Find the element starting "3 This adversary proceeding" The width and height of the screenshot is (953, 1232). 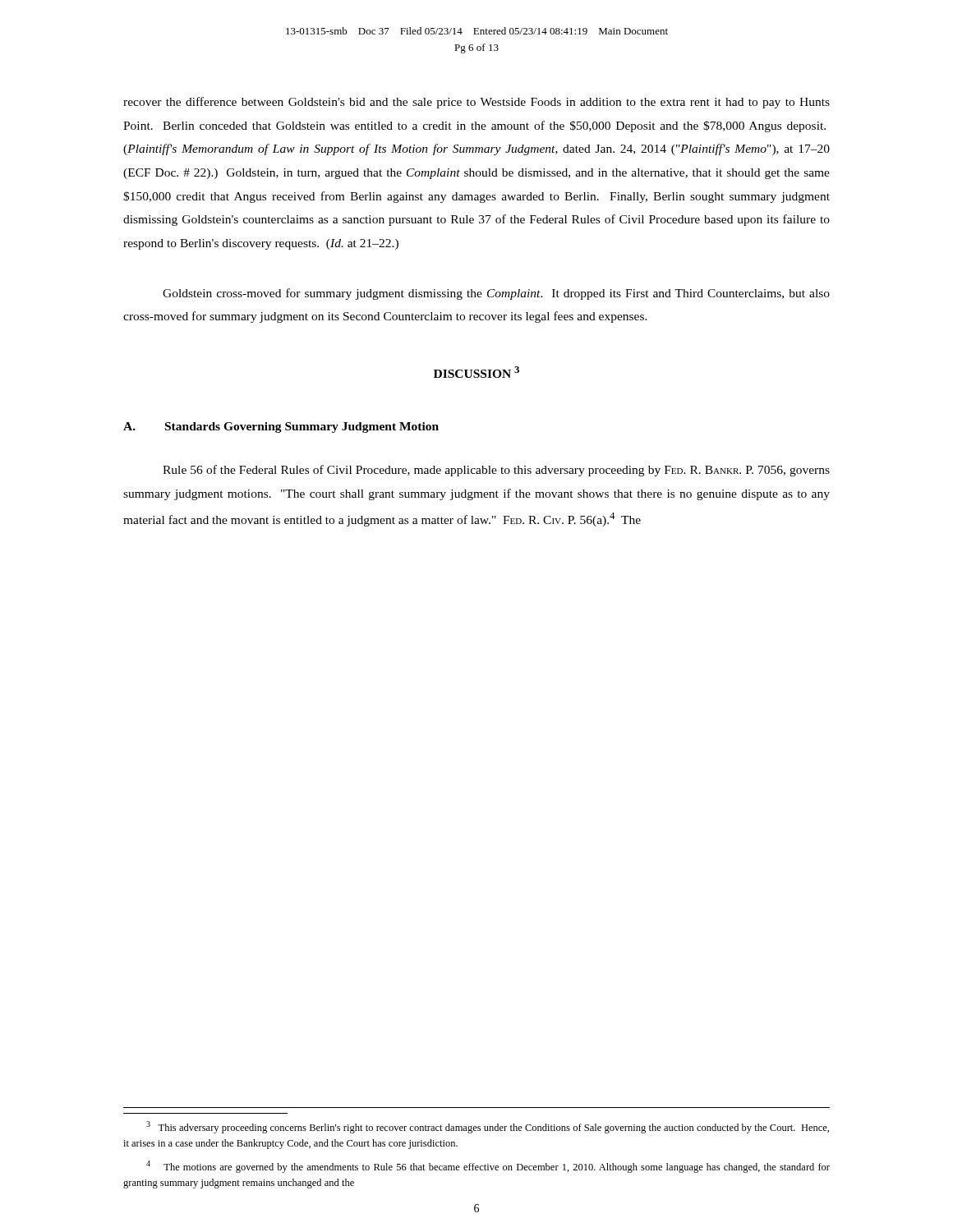(x=476, y=1134)
